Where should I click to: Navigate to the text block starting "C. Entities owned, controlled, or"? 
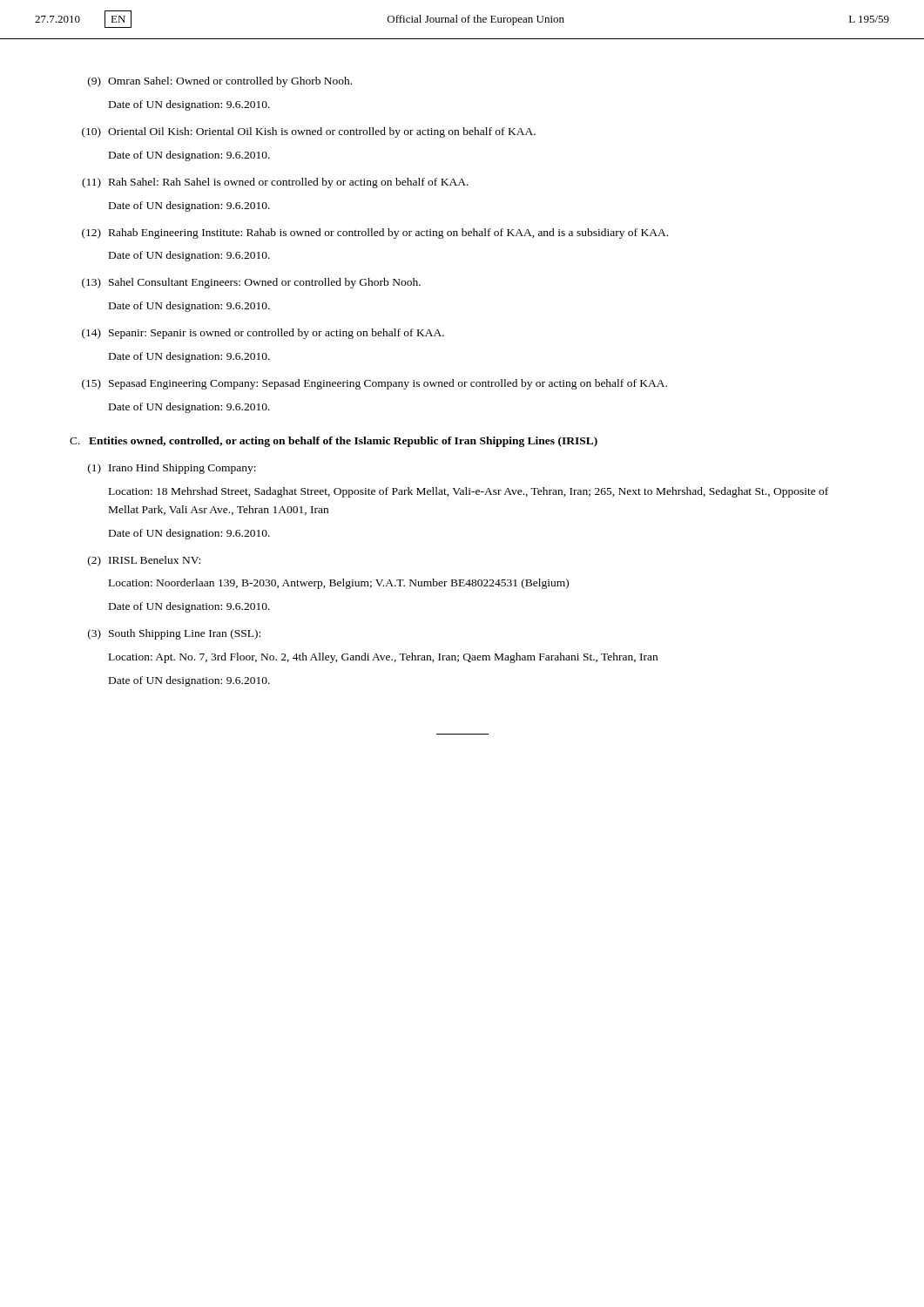334,441
